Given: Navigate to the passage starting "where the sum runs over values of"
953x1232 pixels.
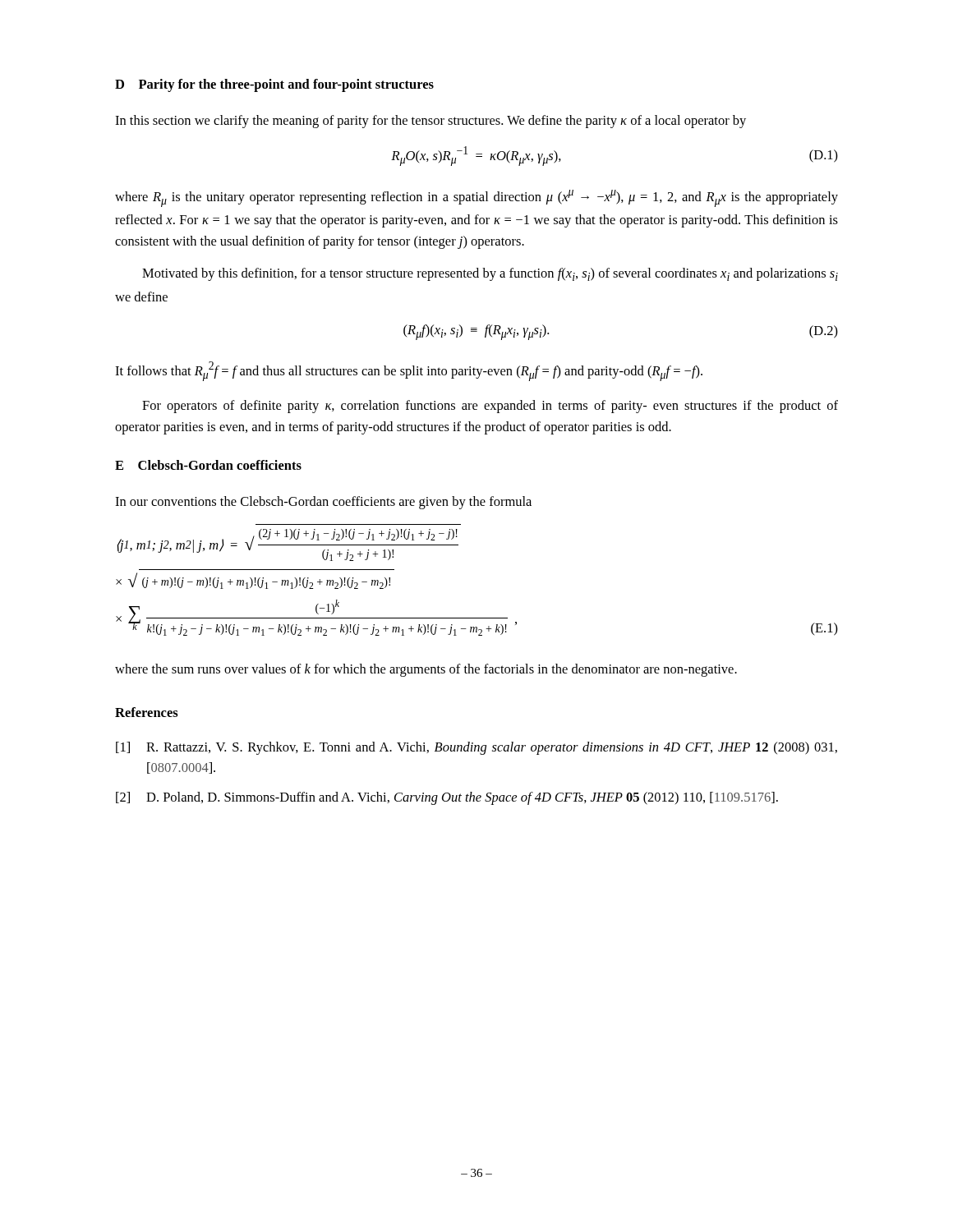Looking at the screenshot, I should point(476,669).
